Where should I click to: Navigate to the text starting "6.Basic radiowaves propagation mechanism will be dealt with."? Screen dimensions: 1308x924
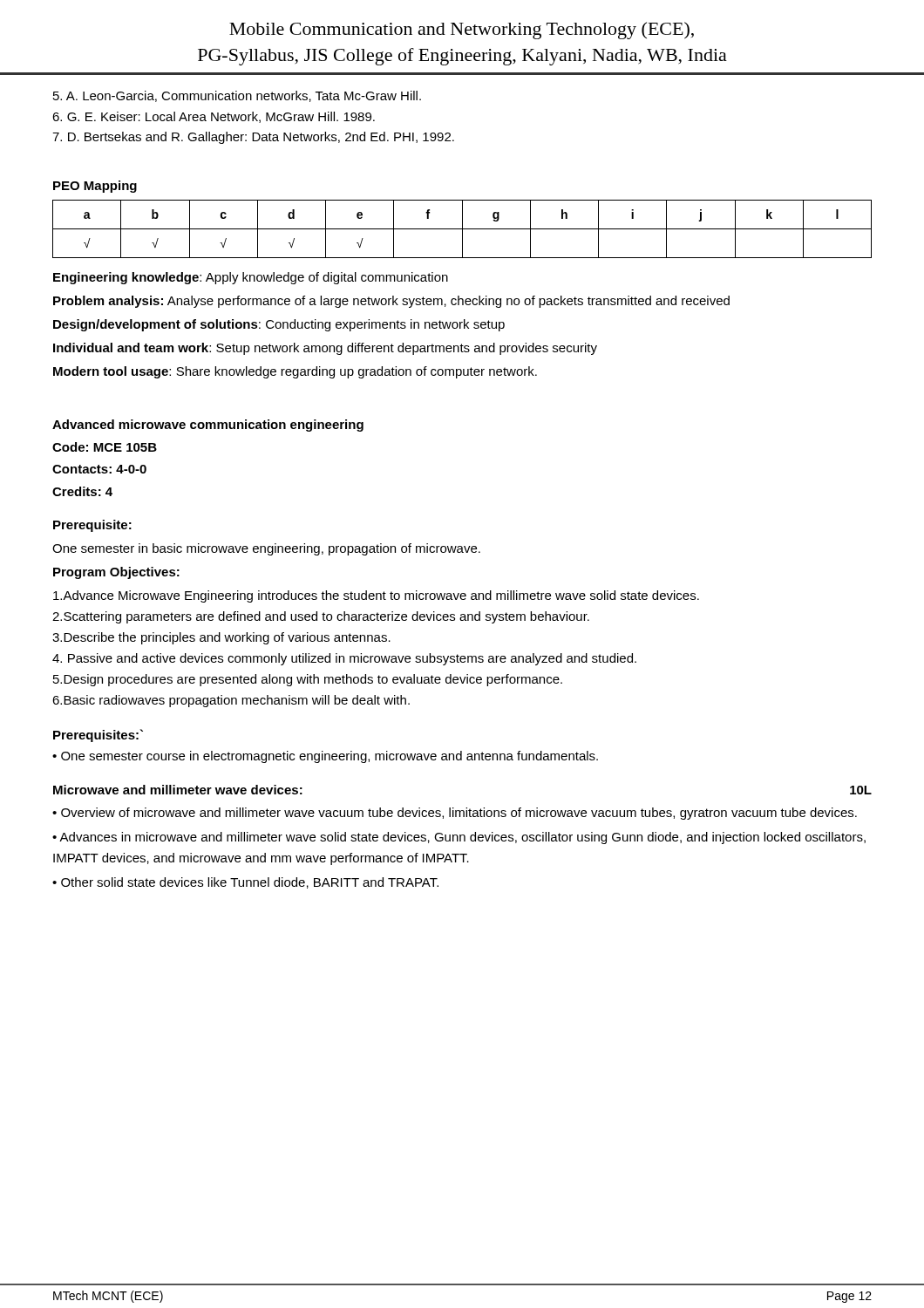pos(231,700)
